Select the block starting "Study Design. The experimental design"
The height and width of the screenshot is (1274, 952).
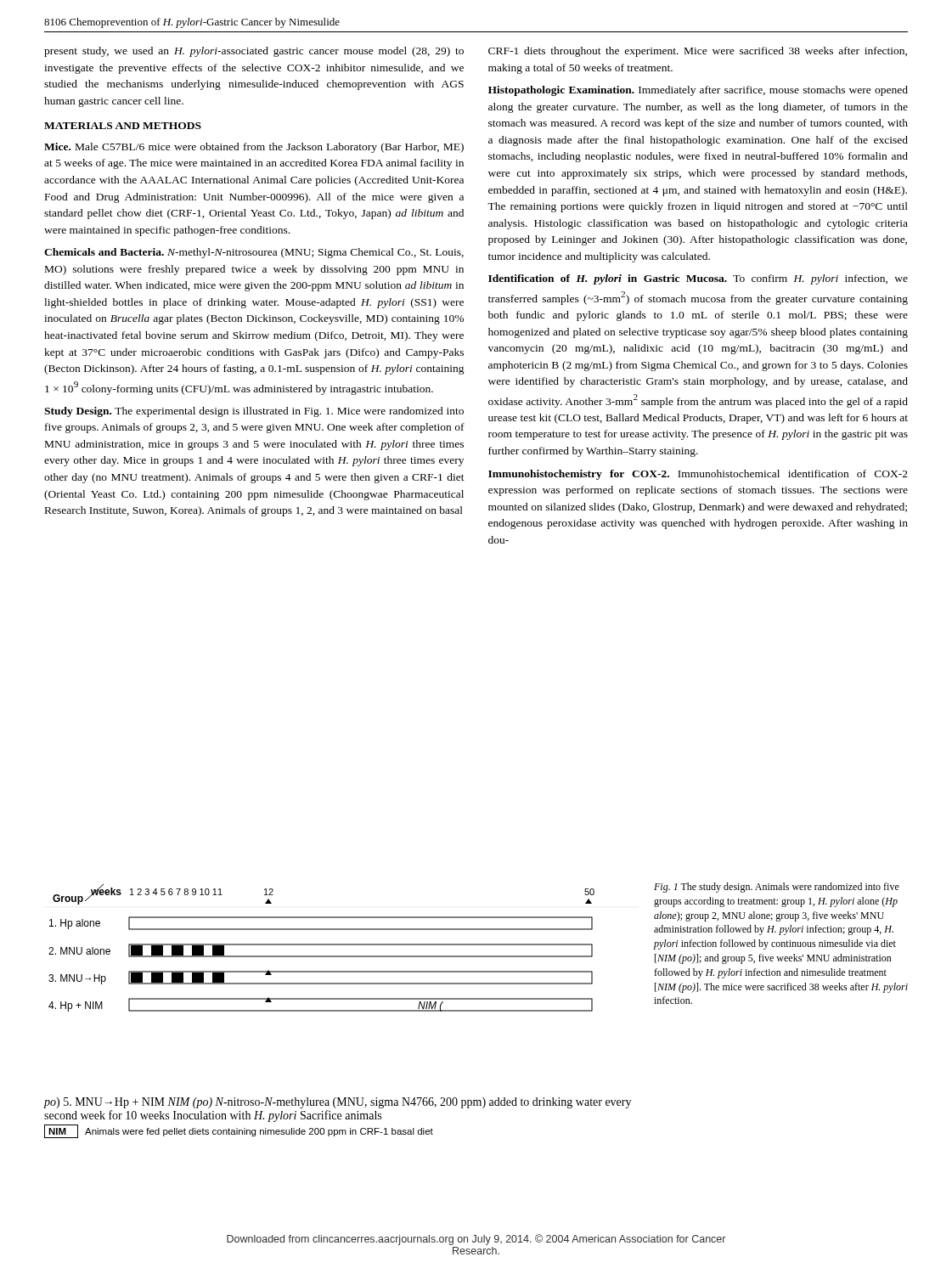(254, 460)
